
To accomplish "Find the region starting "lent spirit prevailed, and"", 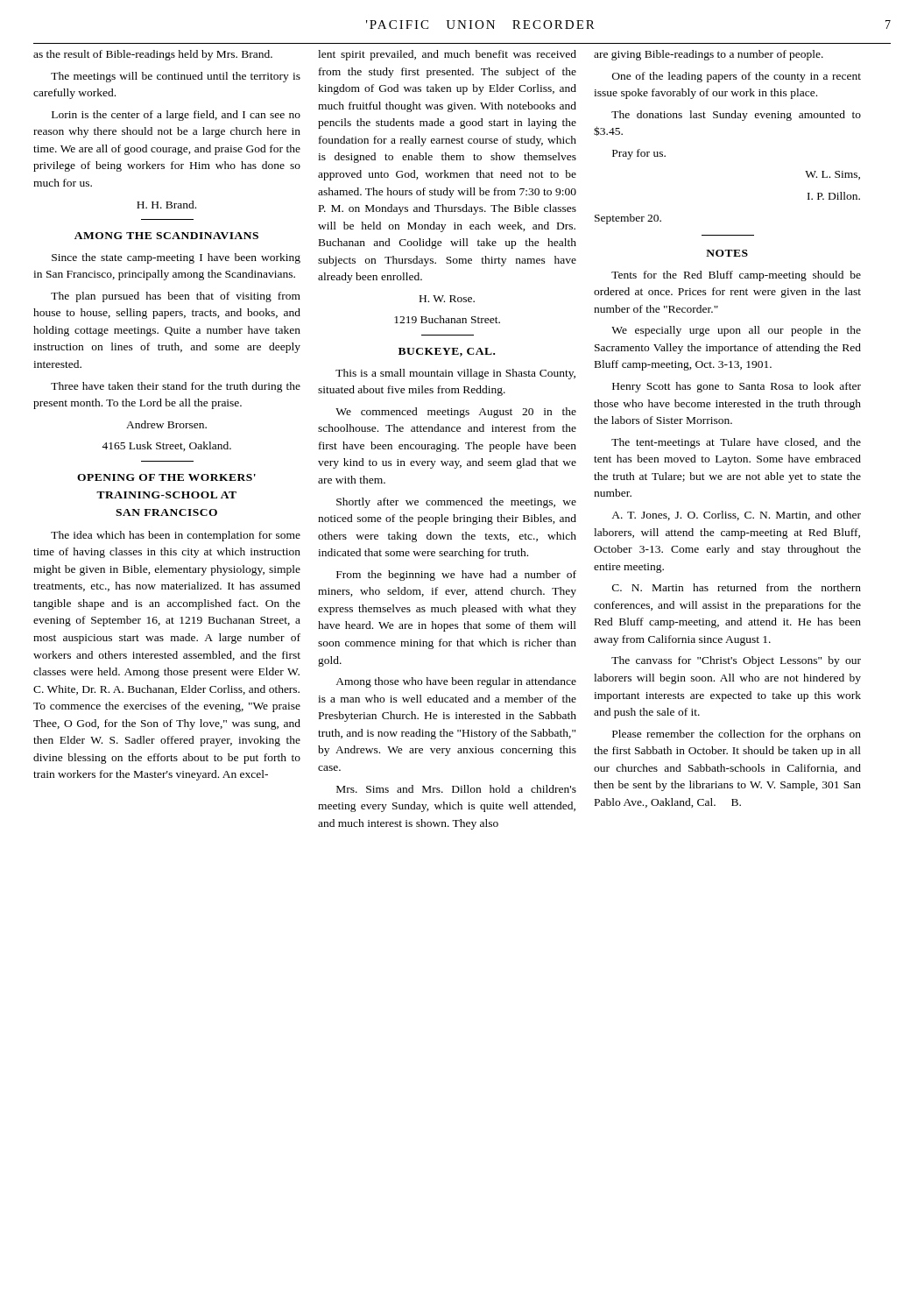I will pyautogui.click(x=447, y=187).
